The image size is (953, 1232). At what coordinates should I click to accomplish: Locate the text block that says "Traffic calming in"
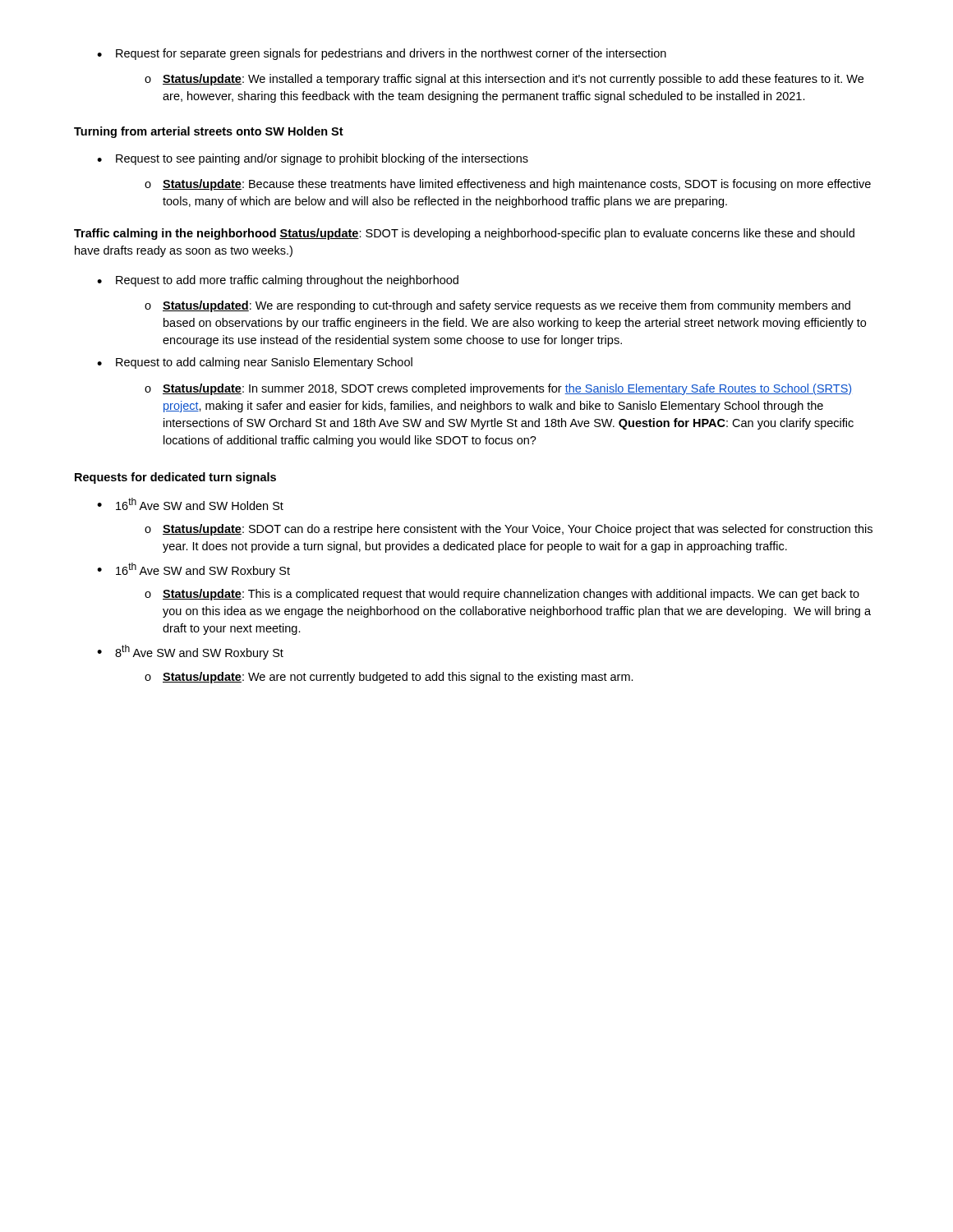pos(464,242)
